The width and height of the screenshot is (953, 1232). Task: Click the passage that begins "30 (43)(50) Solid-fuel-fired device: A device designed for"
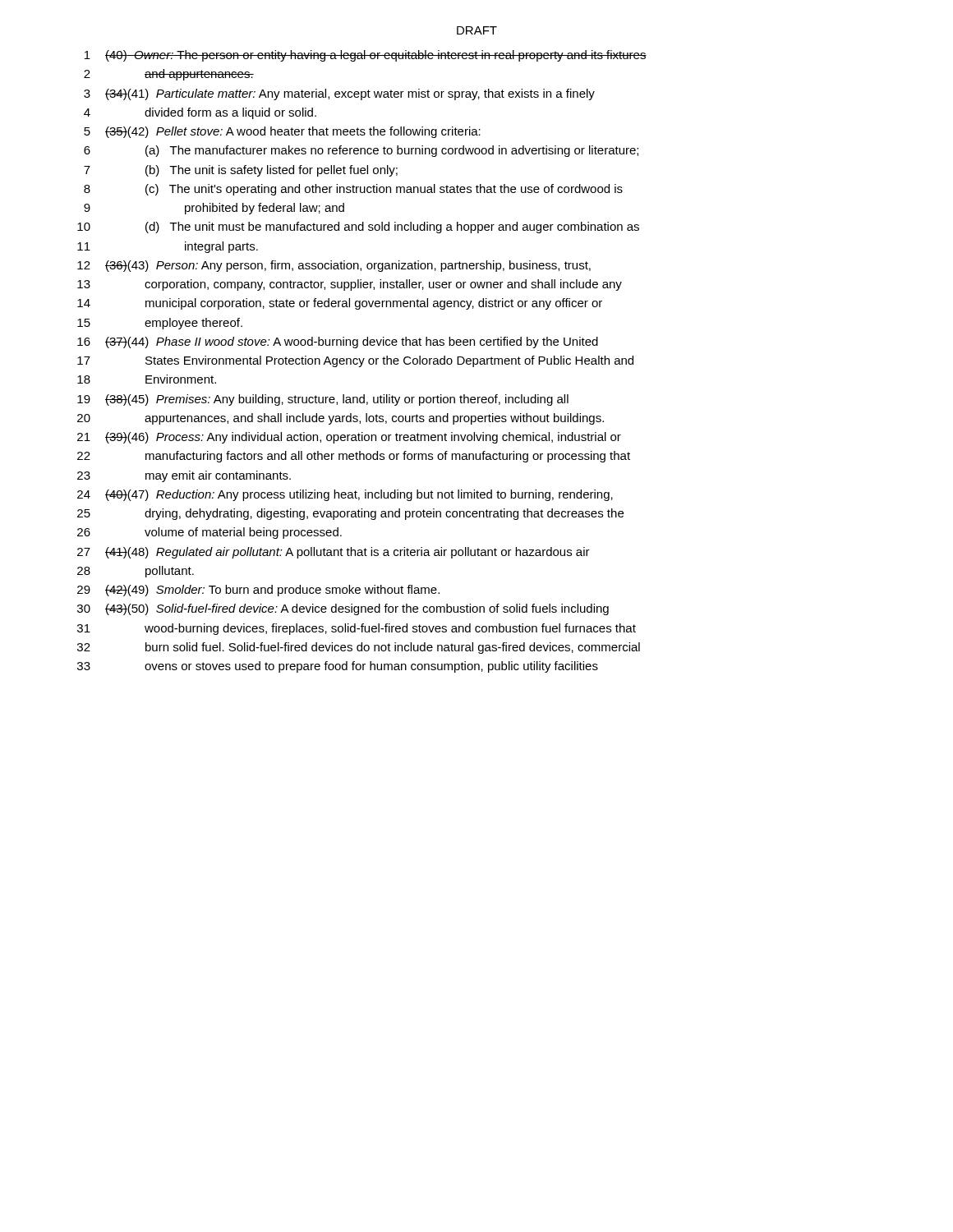point(476,637)
